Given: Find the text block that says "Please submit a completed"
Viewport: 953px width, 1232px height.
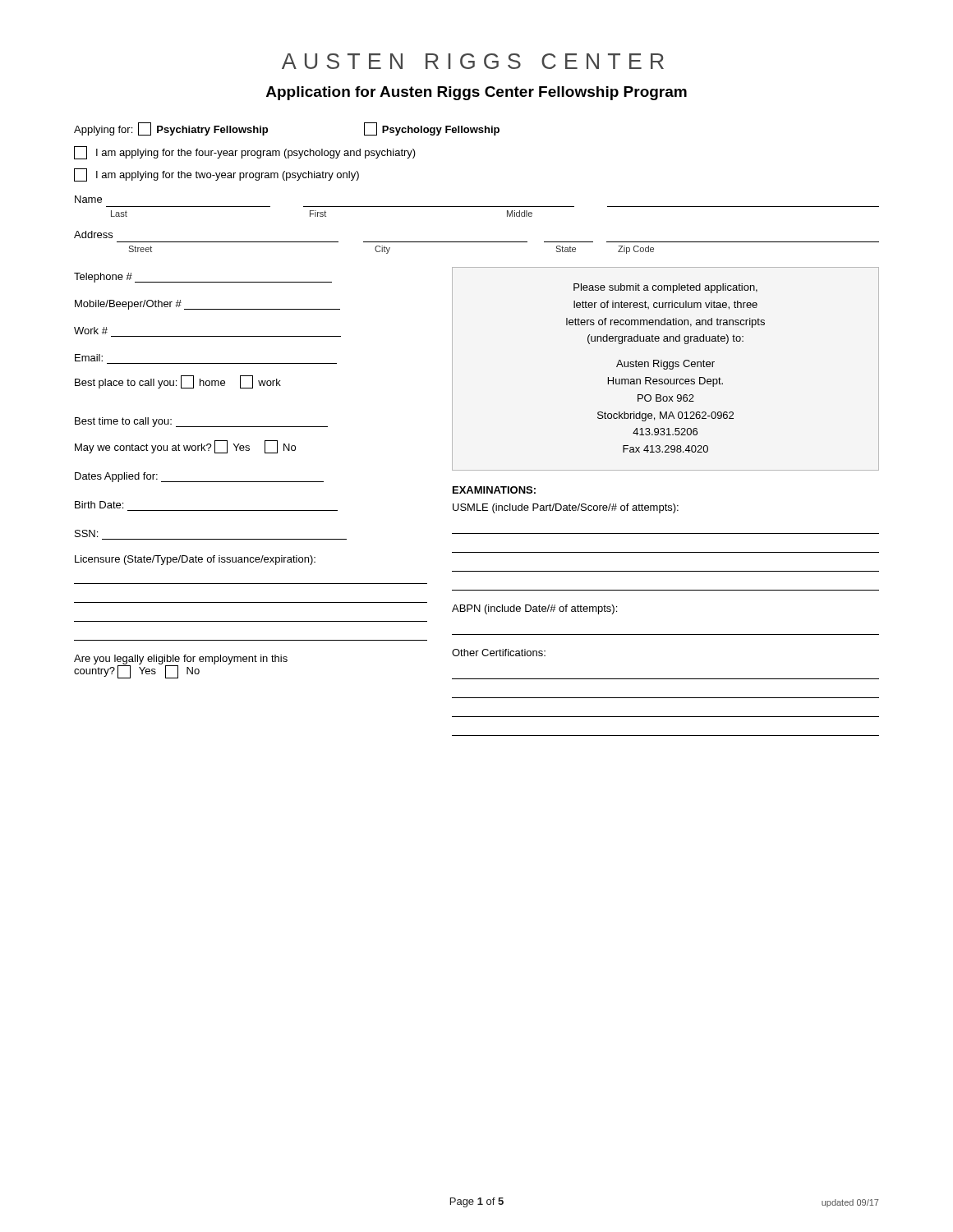Looking at the screenshot, I should tap(665, 369).
